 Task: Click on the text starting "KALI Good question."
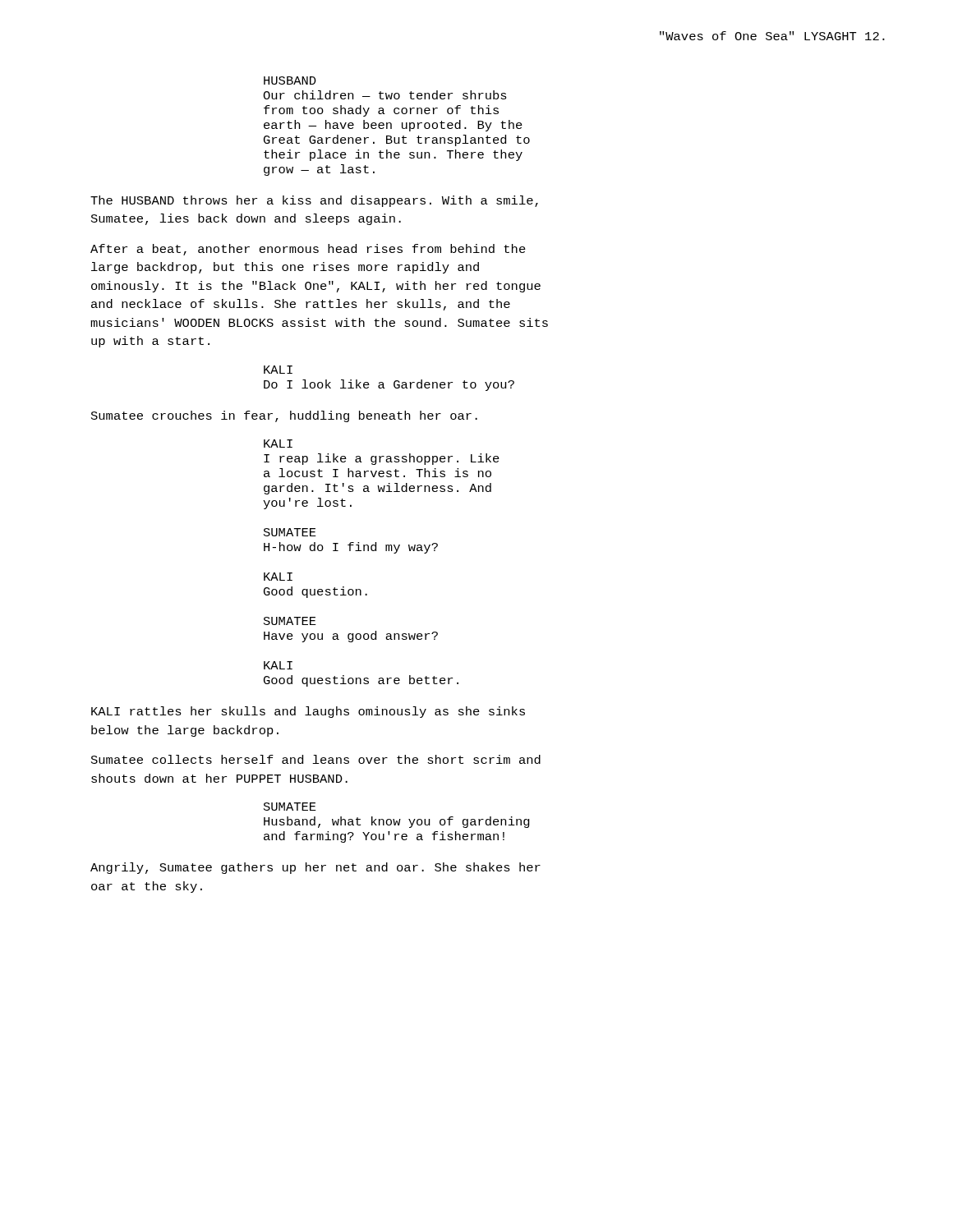coord(278,577)
